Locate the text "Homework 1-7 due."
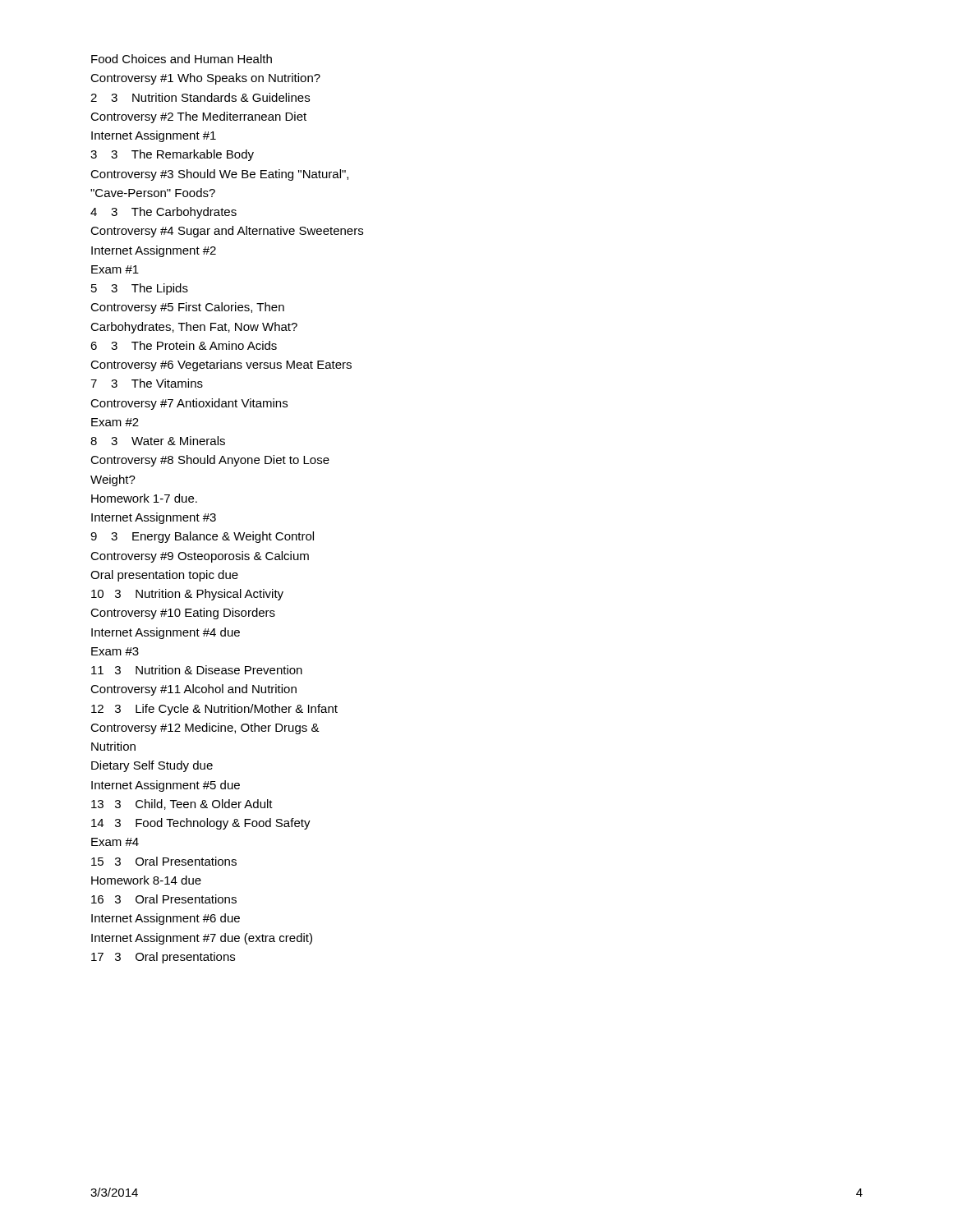This screenshot has height=1232, width=953. point(144,498)
